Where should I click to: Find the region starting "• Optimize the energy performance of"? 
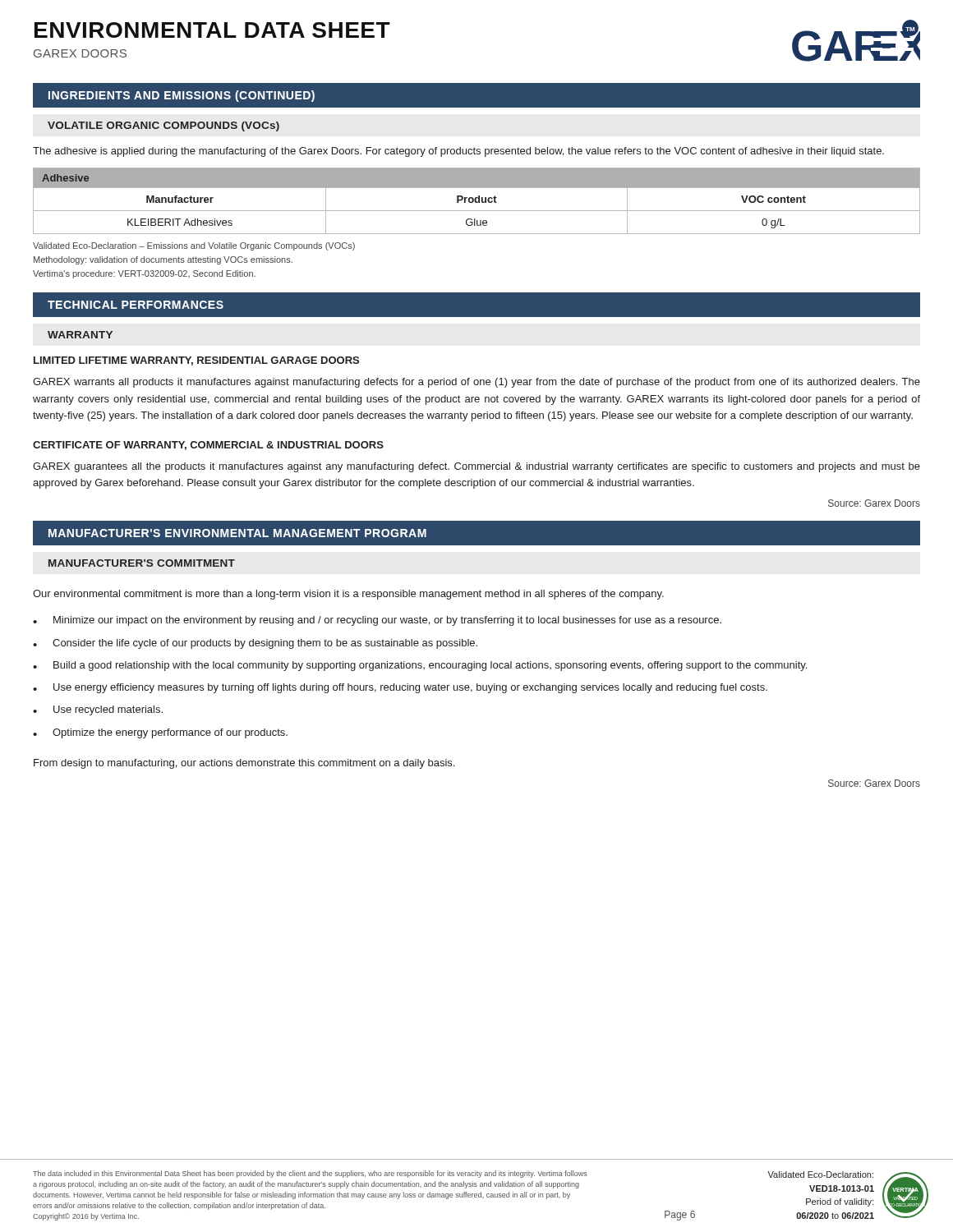[x=161, y=734]
